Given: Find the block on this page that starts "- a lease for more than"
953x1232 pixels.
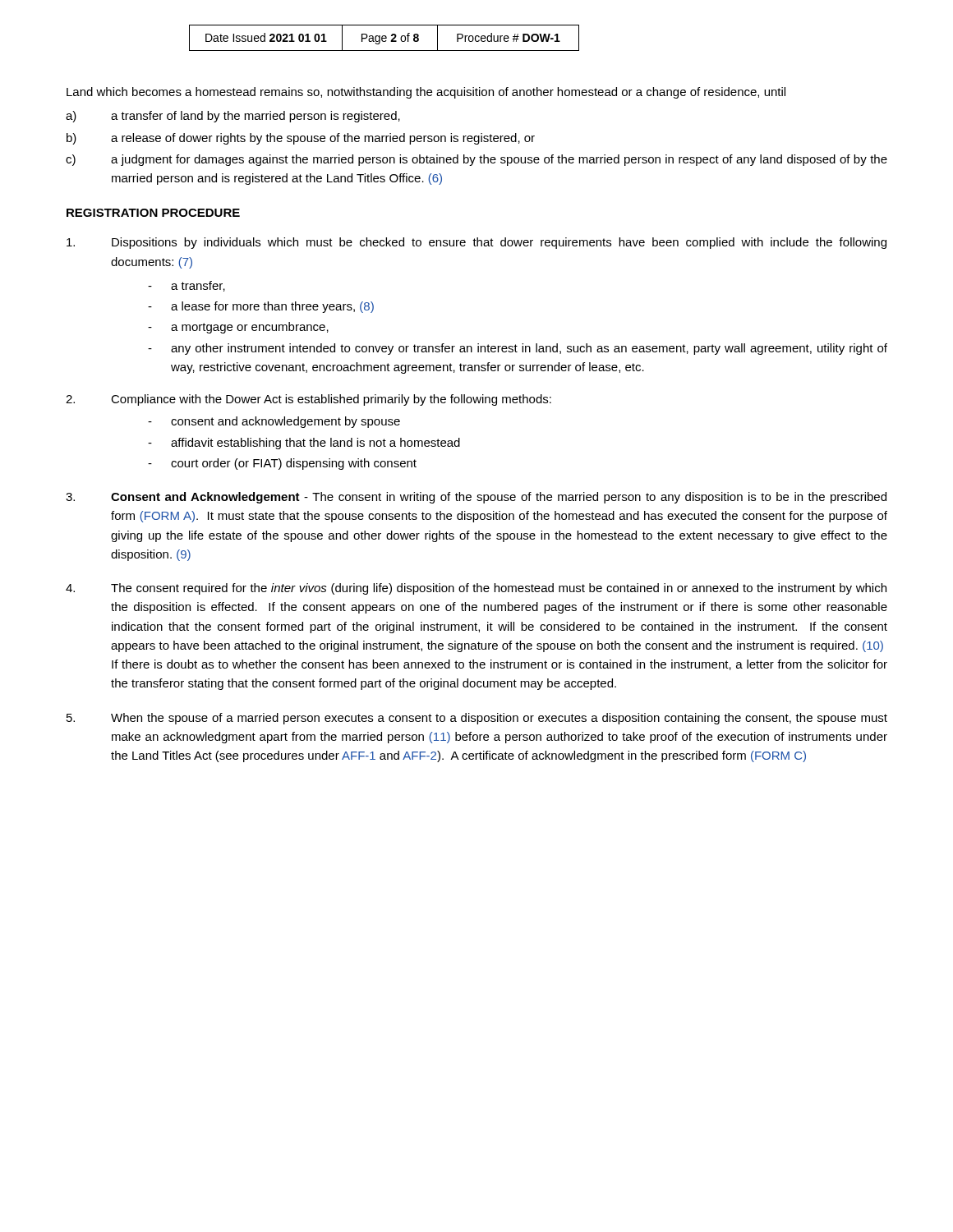Looking at the screenshot, I should point(261,306).
